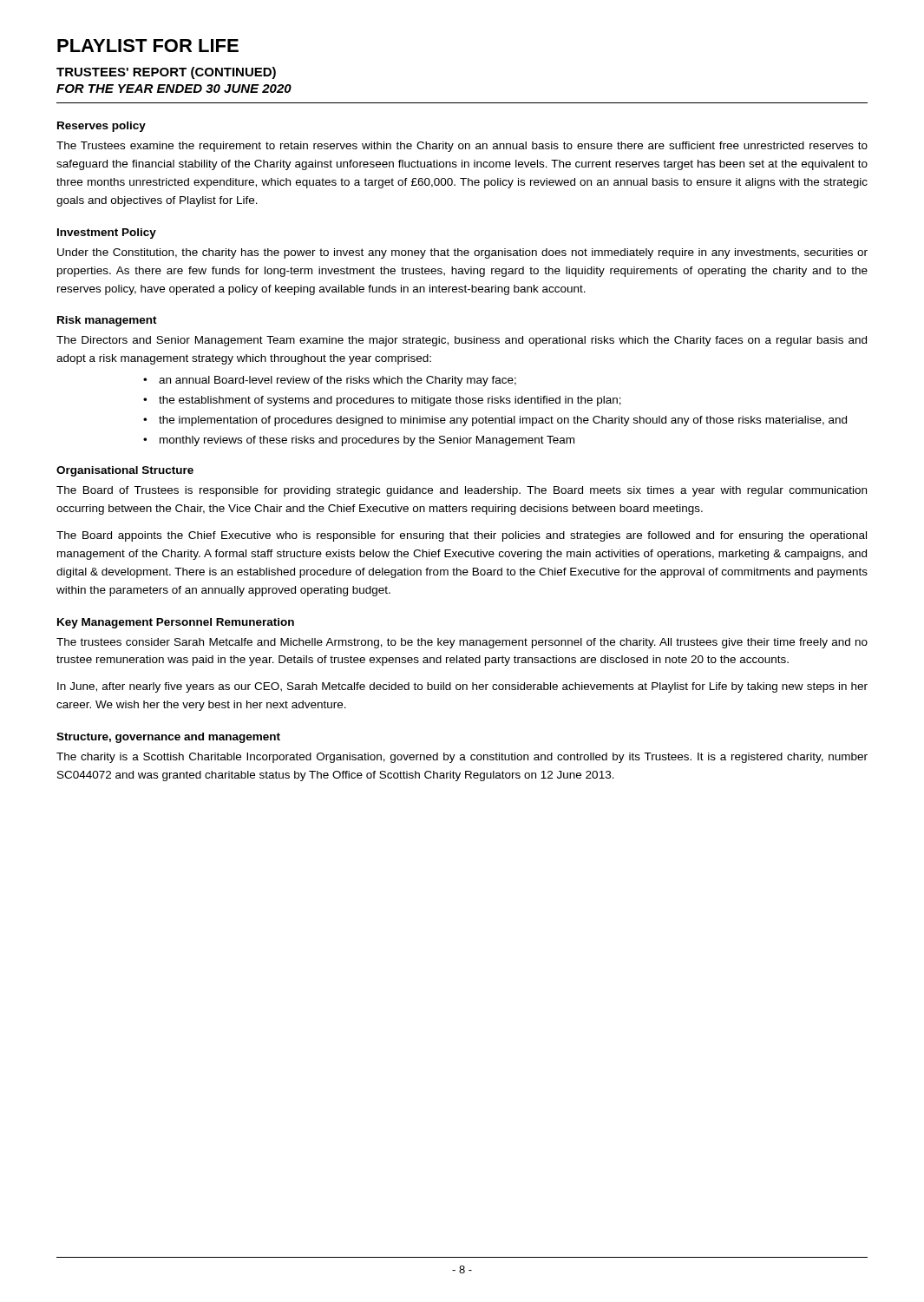Click on the section header containing "Risk management"
The height and width of the screenshot is (1302, 924).
pyautogui.click(x=106, y=320)
